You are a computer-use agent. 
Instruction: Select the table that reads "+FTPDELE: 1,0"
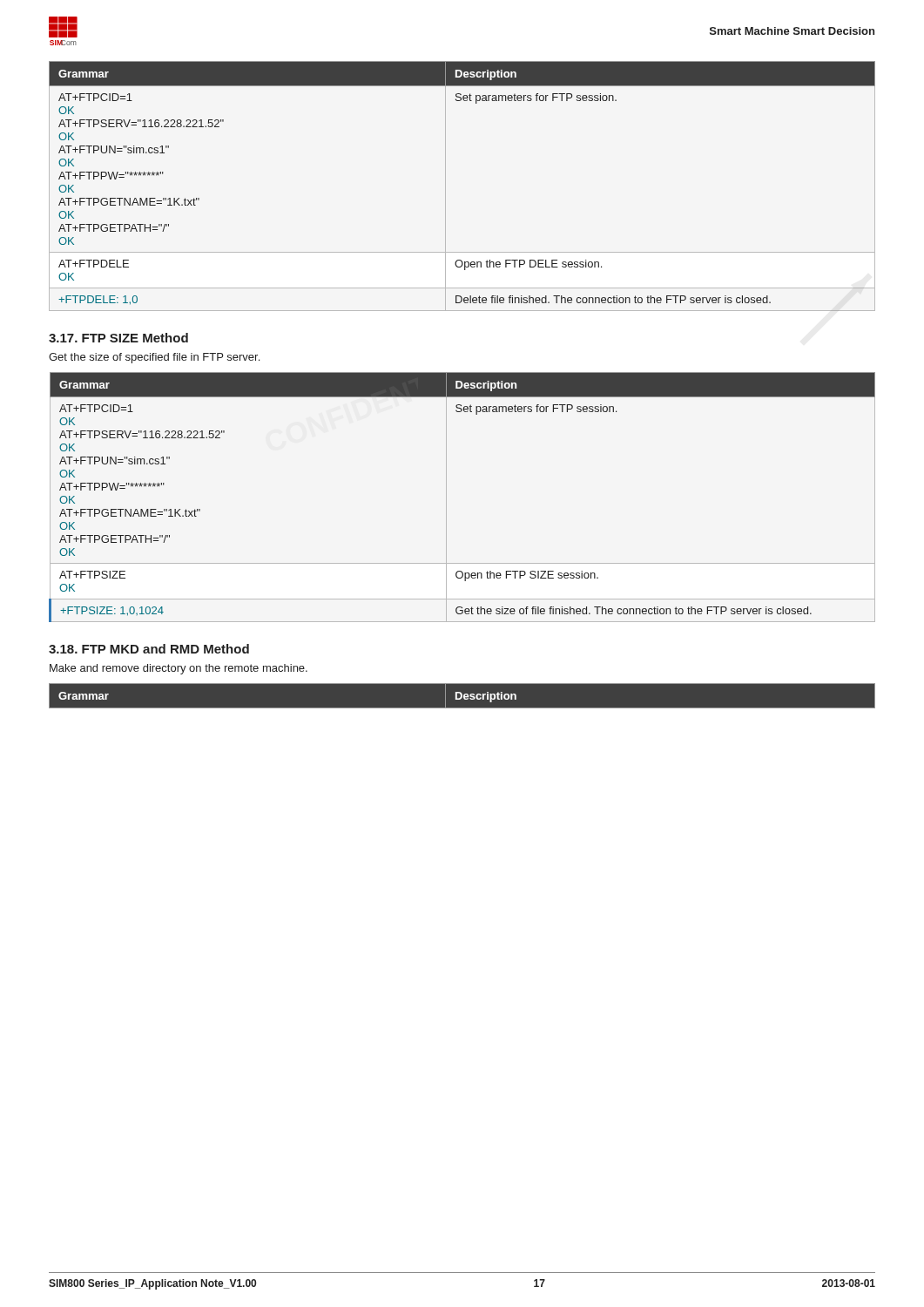pyautogui.click(x=462, y=186)
